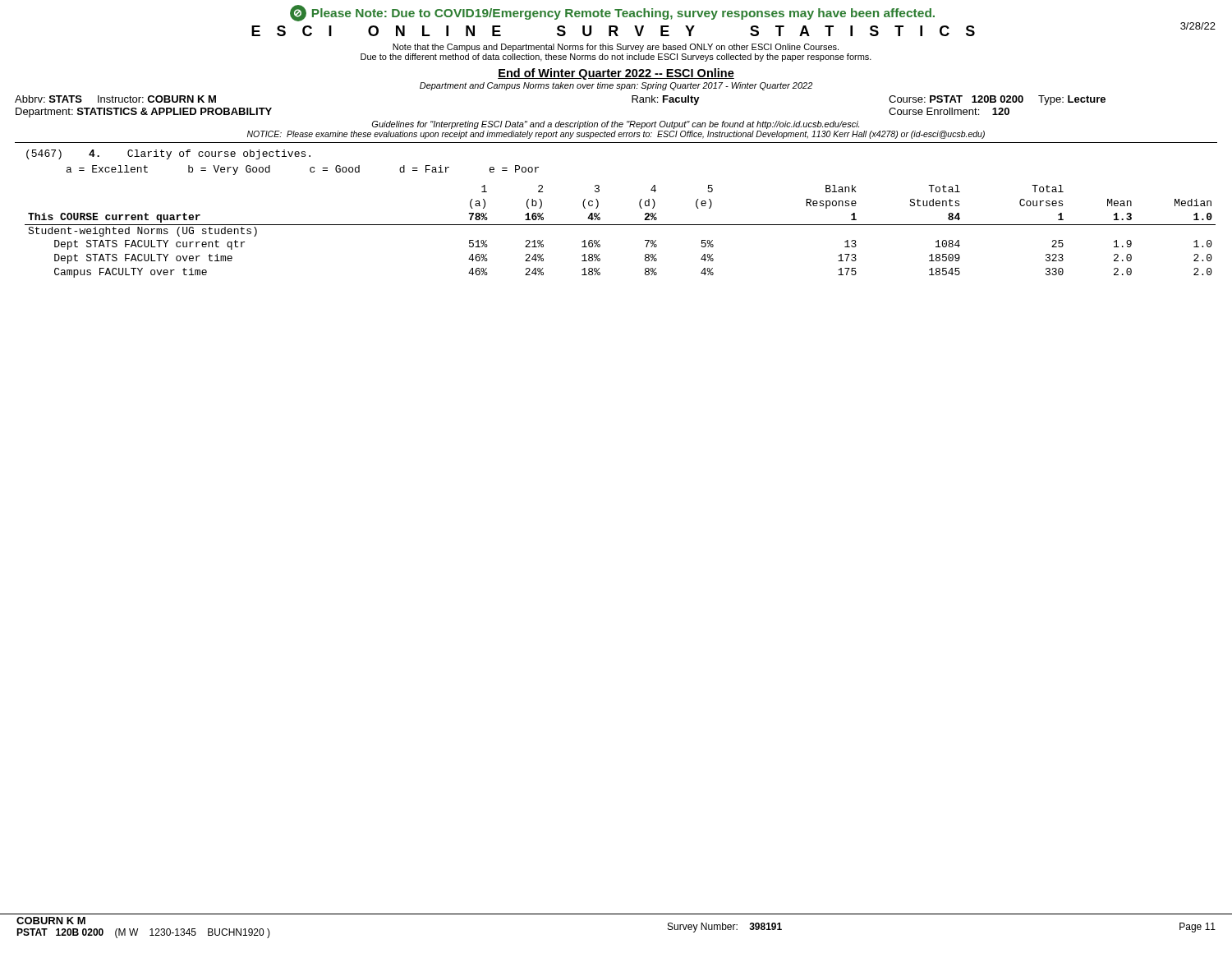Image resolution: width=1232 pixels, height=953 pixels.
Task: Point to the element starting "End of Winter"
Action: pos(616,73)
